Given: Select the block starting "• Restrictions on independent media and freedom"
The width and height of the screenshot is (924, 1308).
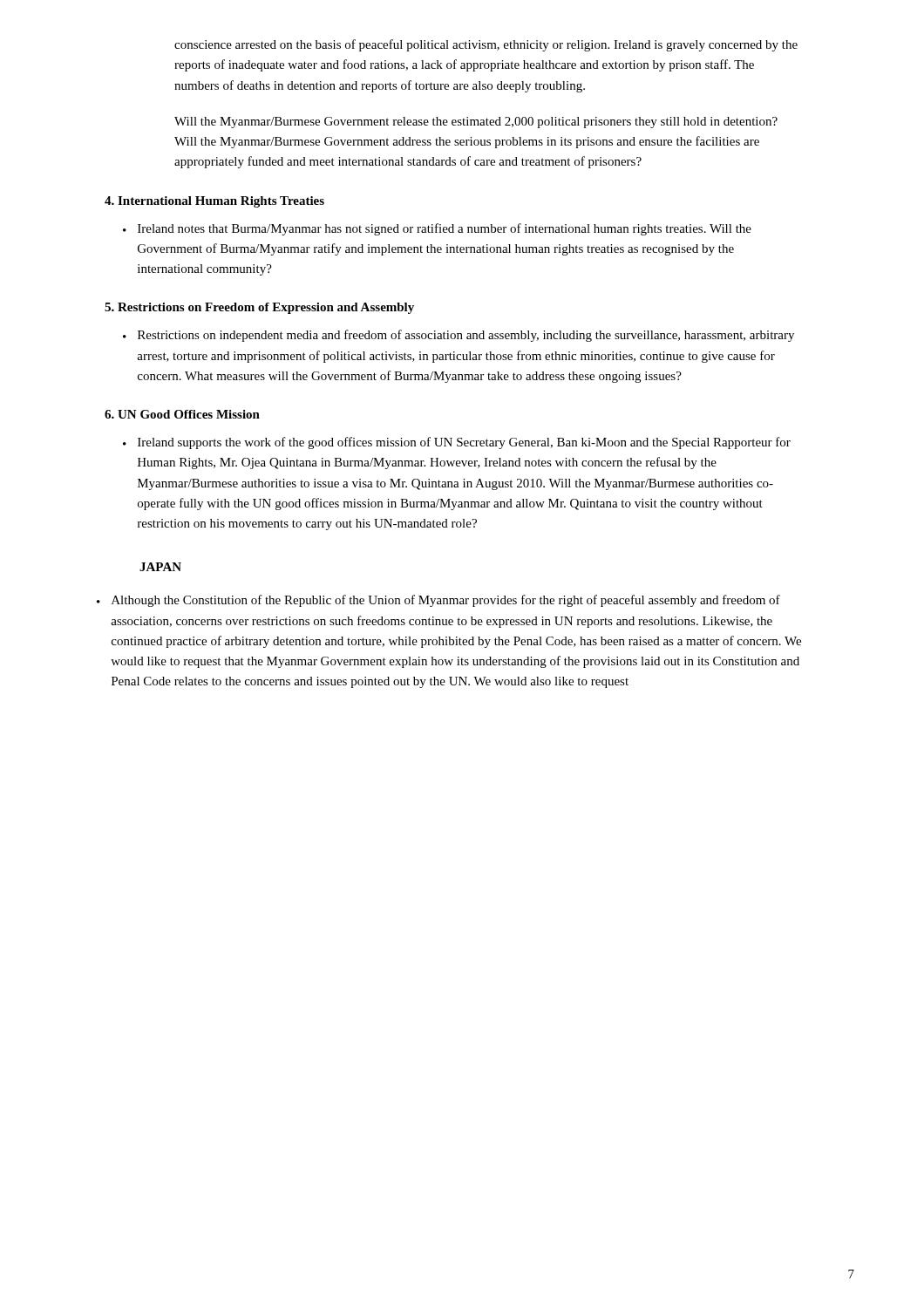Looking at the screenshot, I should (x=462, y=356).
